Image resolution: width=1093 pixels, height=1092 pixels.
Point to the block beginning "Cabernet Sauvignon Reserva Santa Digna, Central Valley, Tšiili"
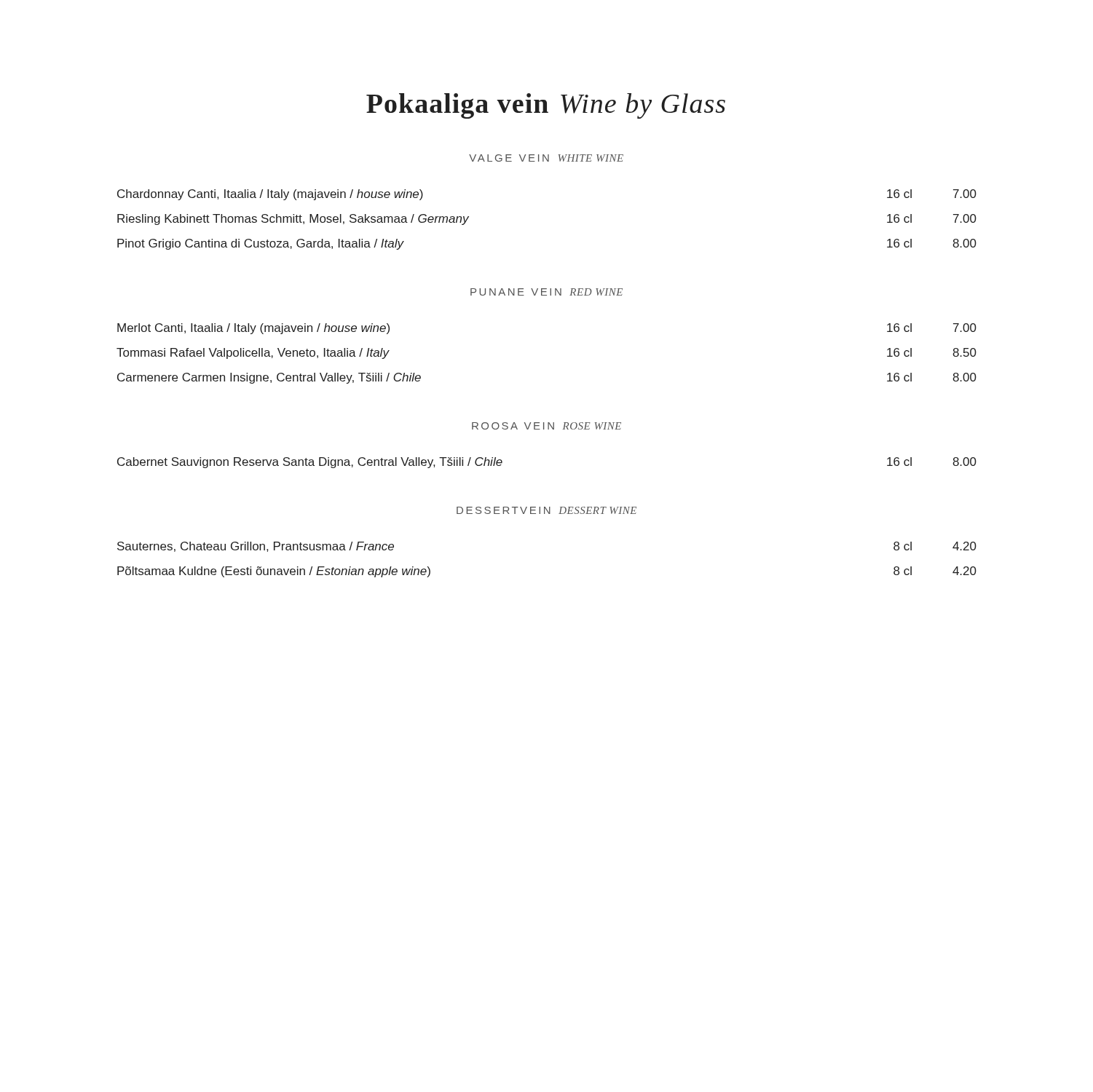point(309,463)
